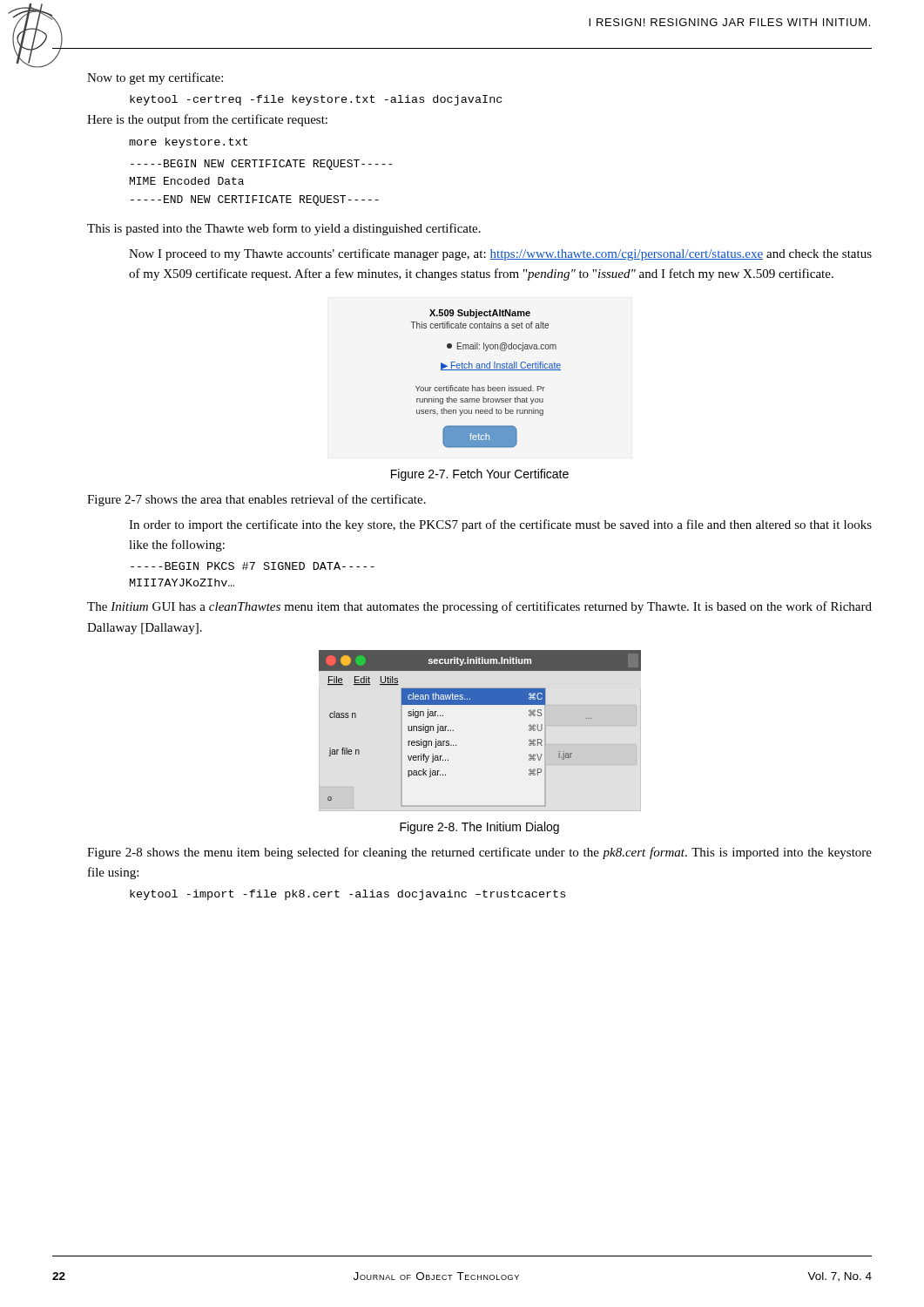Find the text block with the text "Now I proceed to my"

(500, 264)
